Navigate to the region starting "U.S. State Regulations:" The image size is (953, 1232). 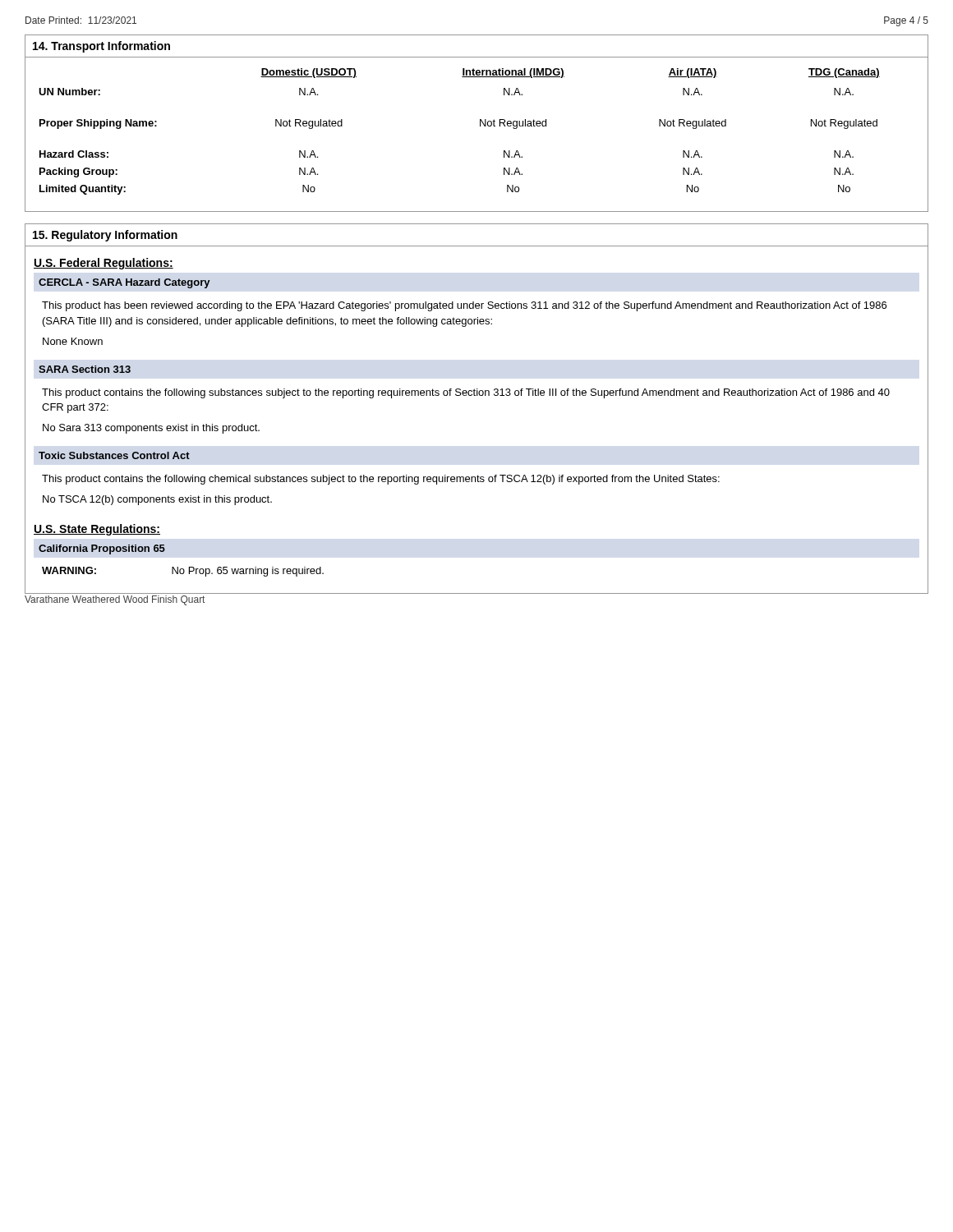(97, 529)
